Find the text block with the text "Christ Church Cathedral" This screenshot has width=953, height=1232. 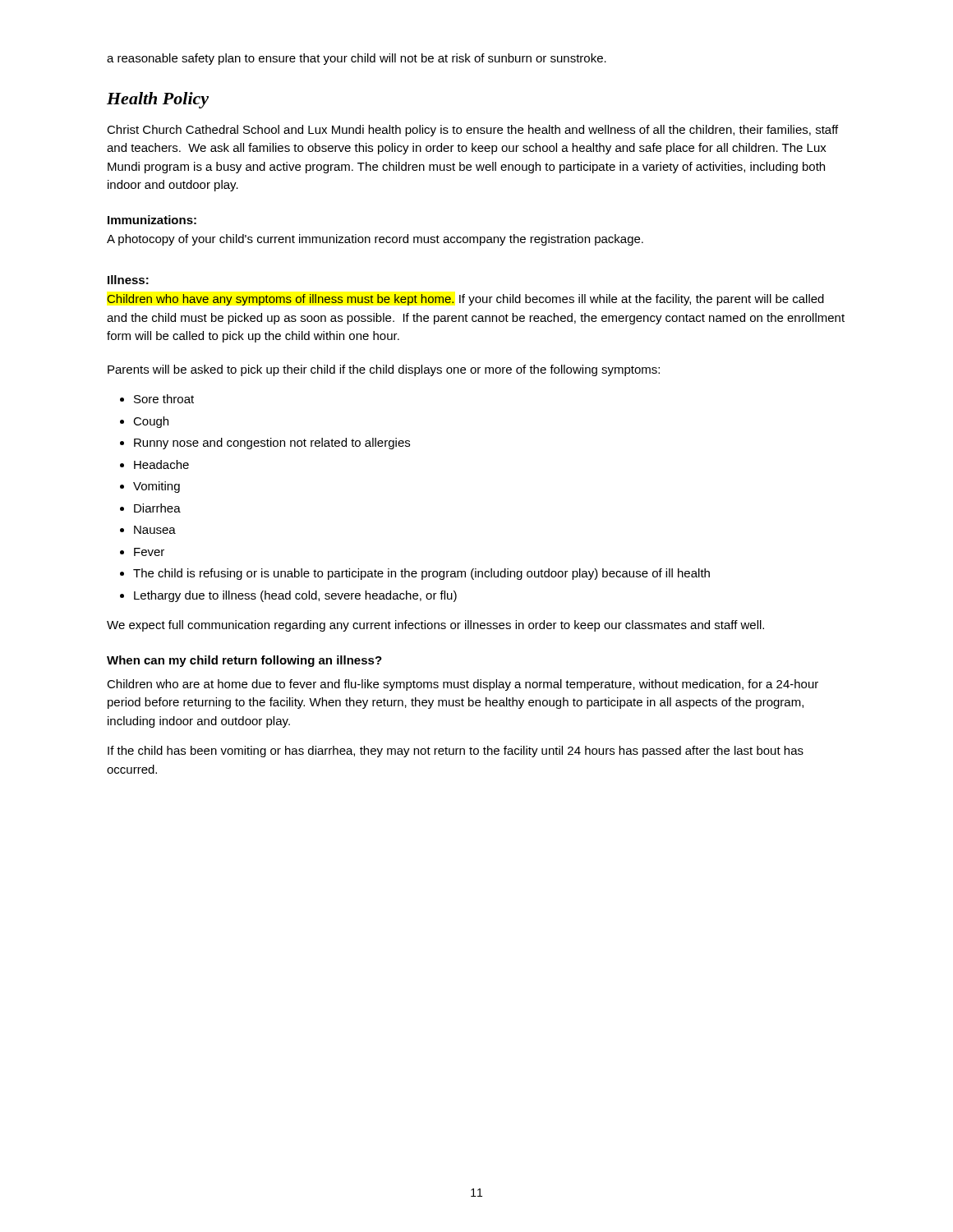coord(472,157)
